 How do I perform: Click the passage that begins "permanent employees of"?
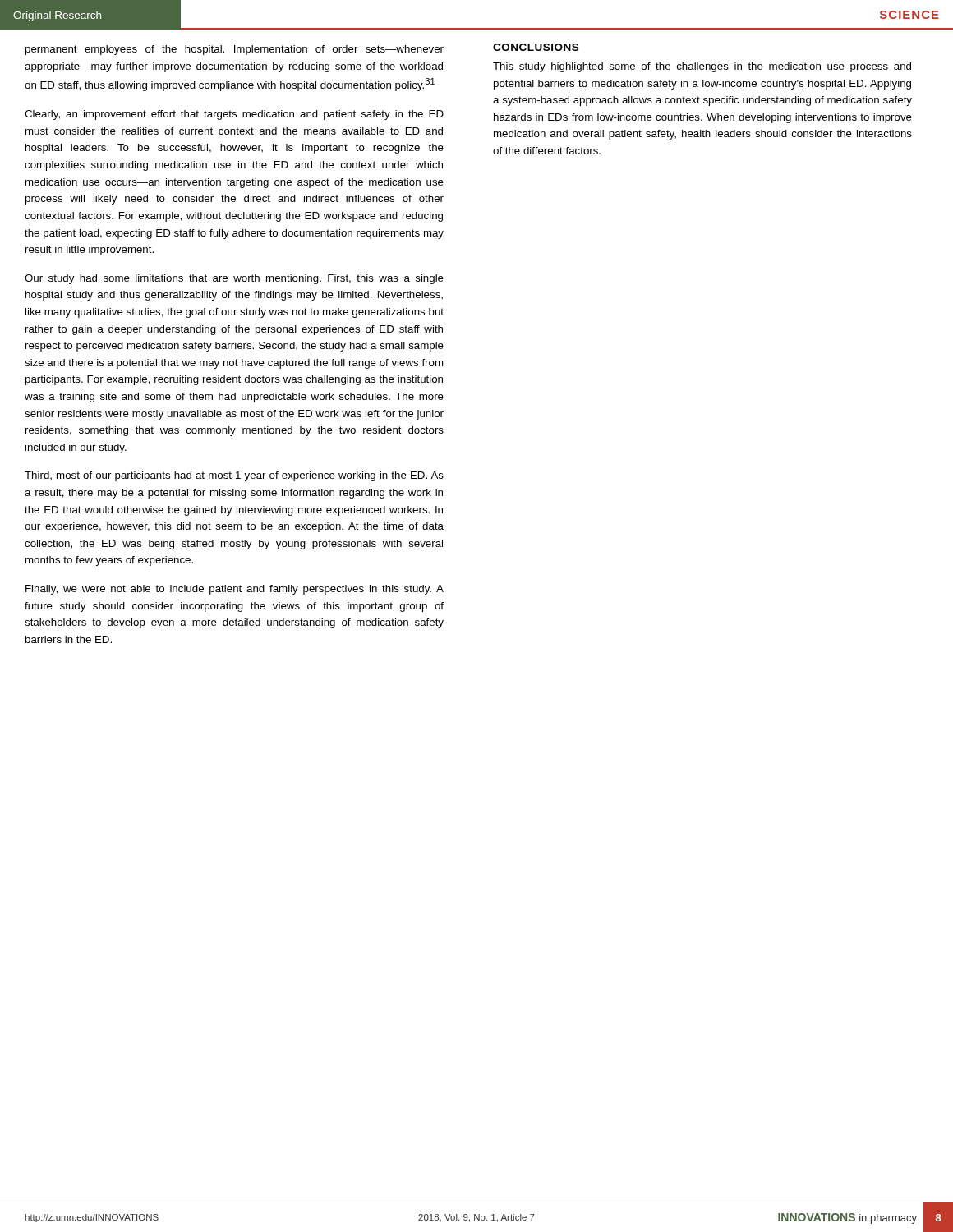click(234, 67)
